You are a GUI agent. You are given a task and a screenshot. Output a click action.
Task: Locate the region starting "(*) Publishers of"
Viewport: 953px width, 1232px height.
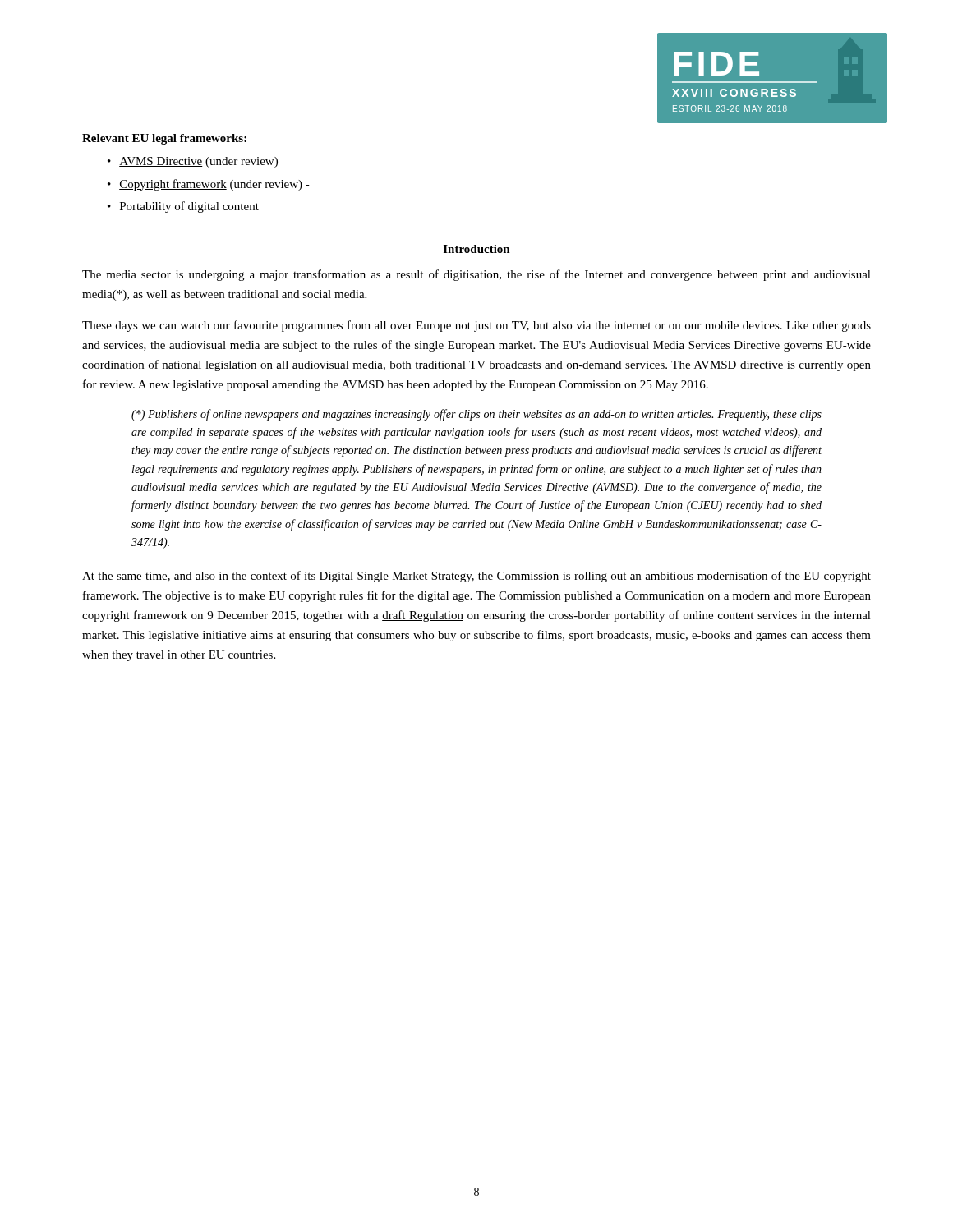click(476, 478)
